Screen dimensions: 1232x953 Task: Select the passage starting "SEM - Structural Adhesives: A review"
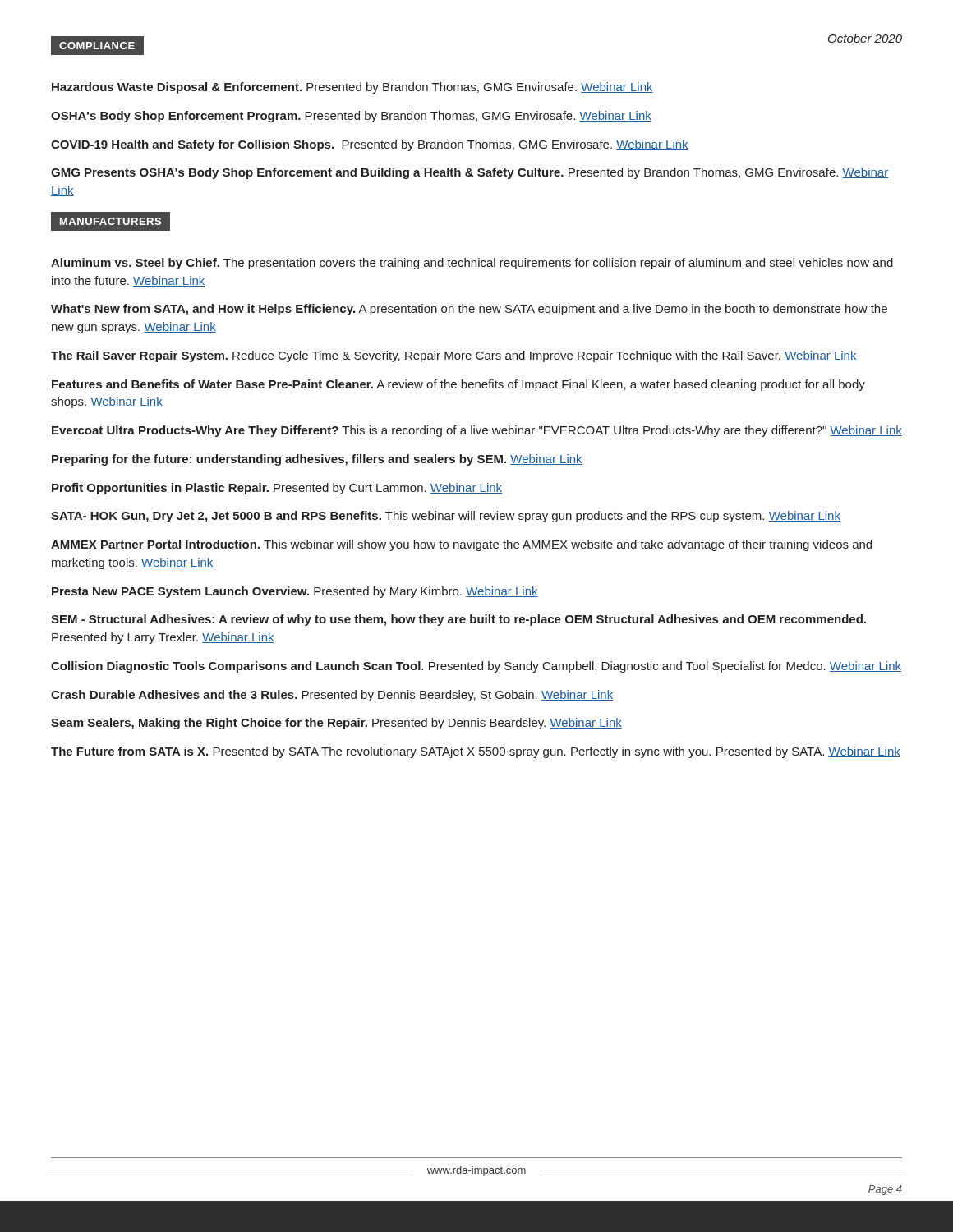tap(461, 628)
